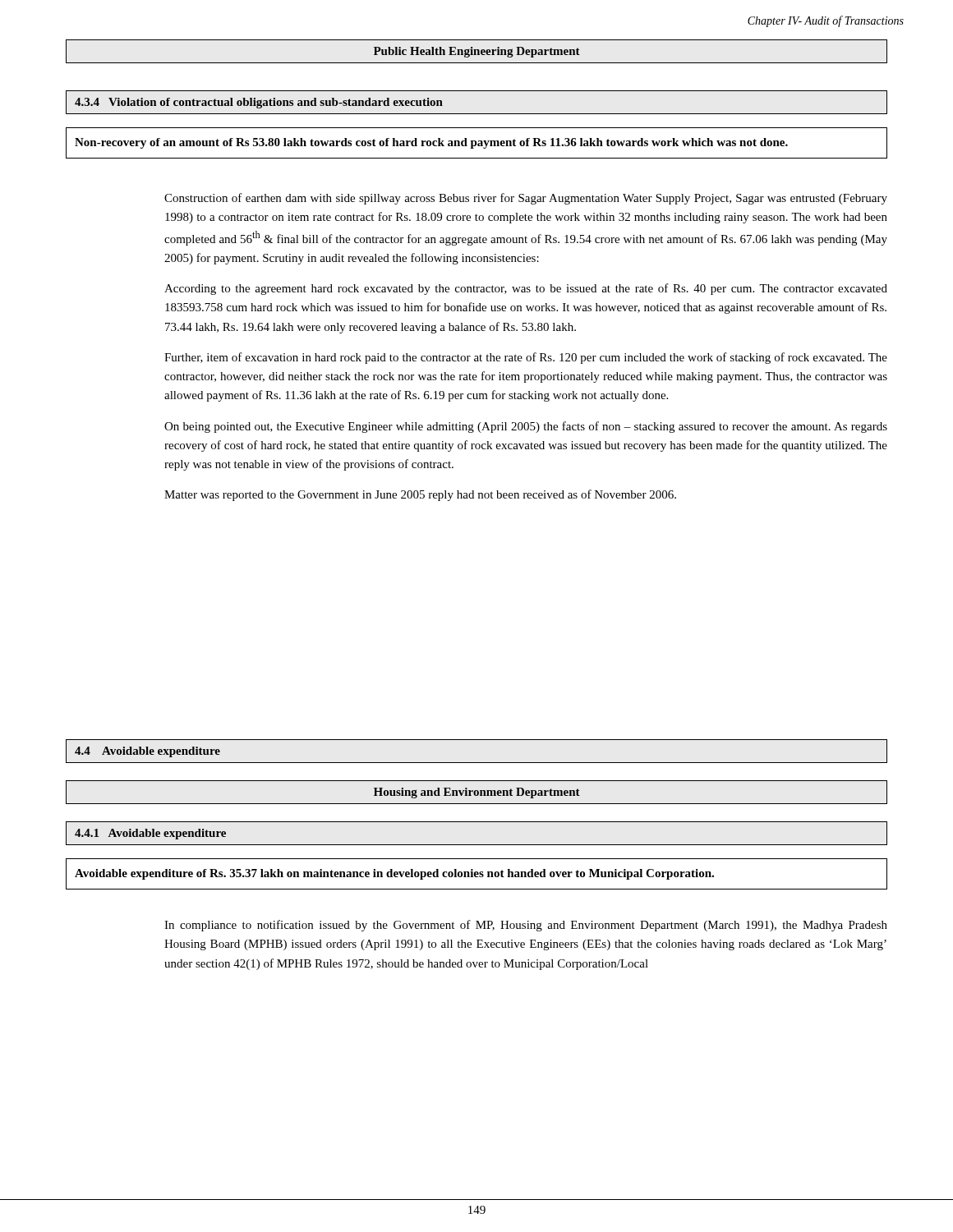Point to the text starting "Avoidable expenditure of Rs. 35.37 lakh on"
This screenshot has height=1232, width=953.
coord(395,873)
